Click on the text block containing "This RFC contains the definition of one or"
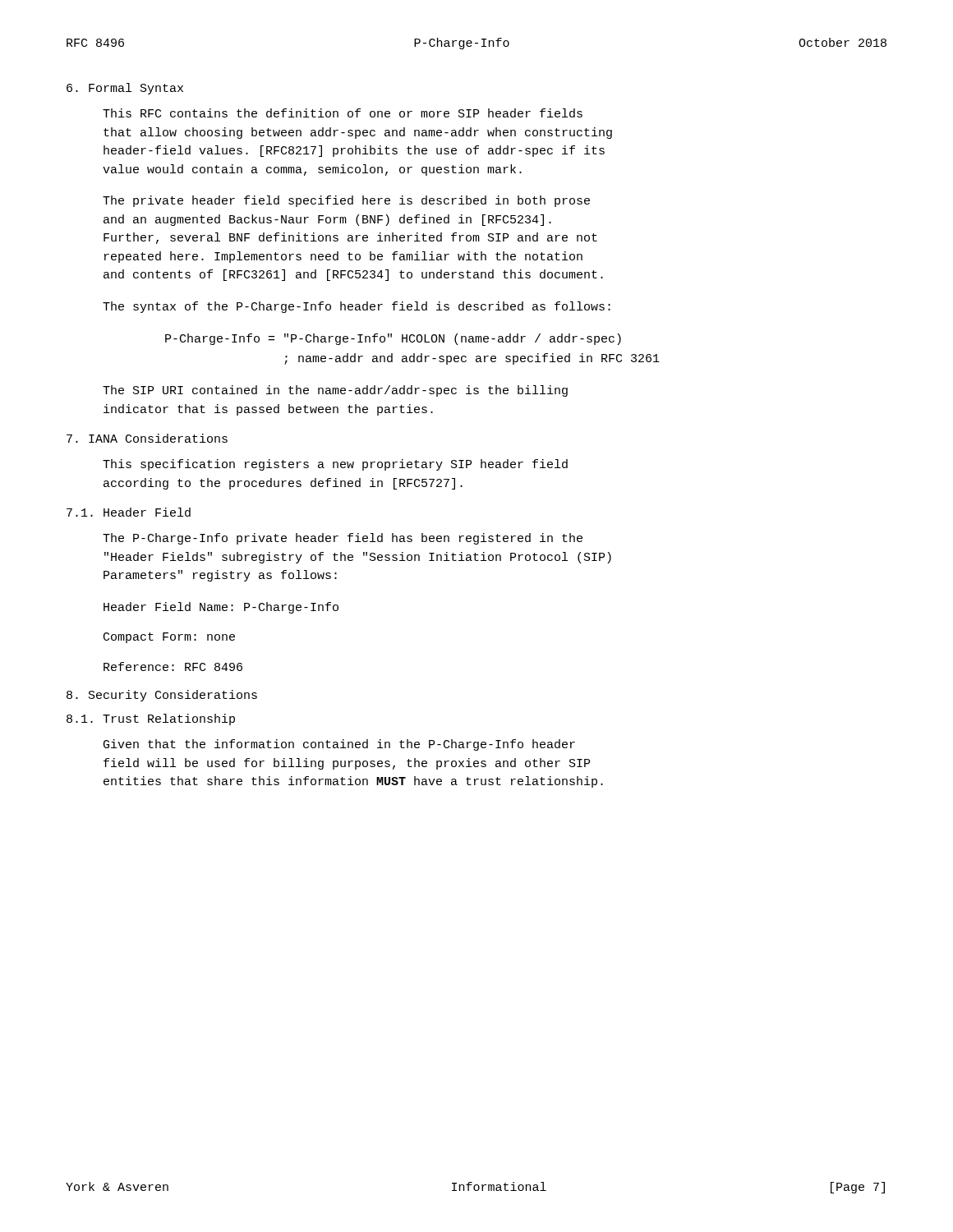This screenshot has height=1232, width=953. (358, 142)
